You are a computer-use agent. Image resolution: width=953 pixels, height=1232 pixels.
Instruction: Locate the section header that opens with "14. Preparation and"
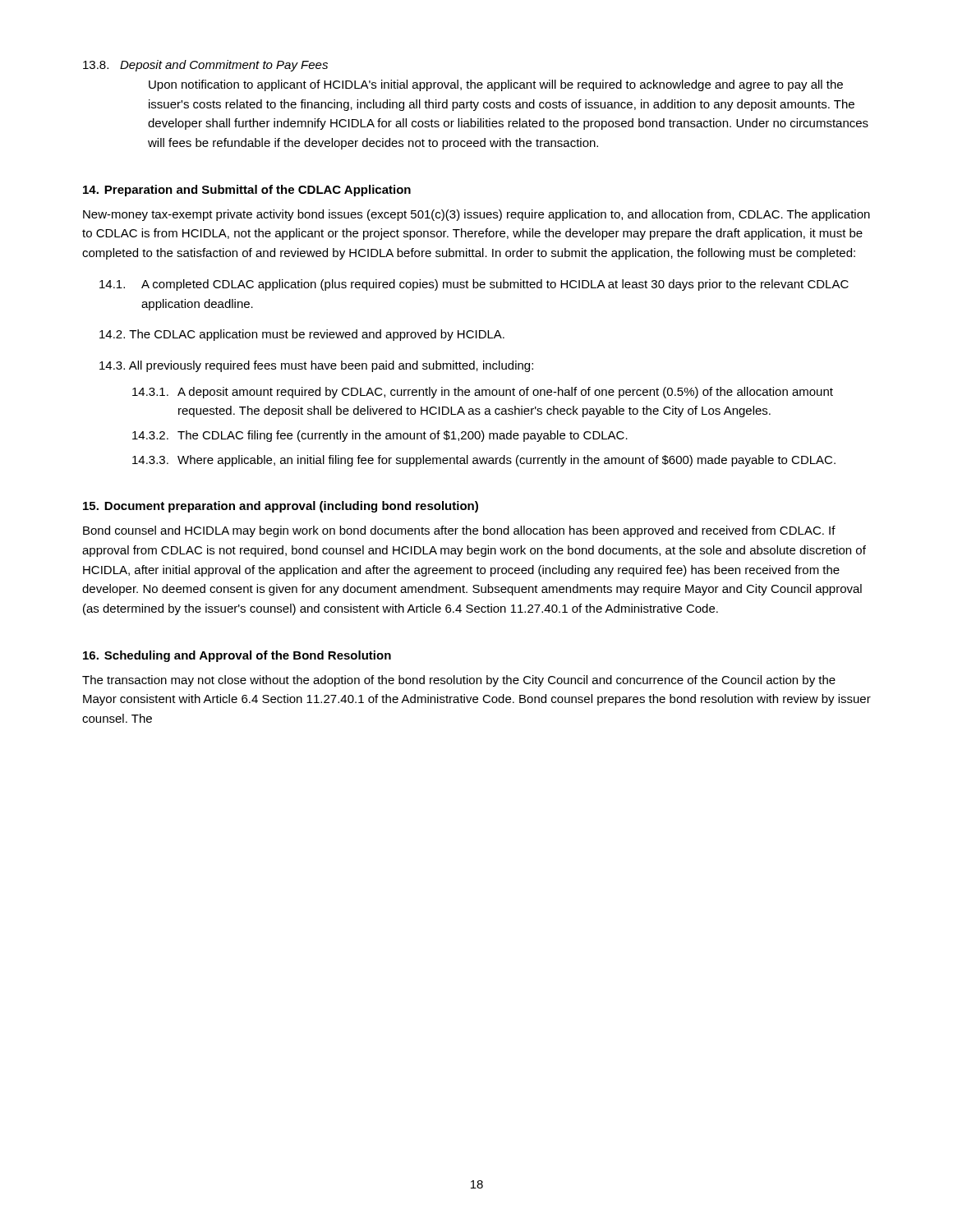click(x=247, y=189)
